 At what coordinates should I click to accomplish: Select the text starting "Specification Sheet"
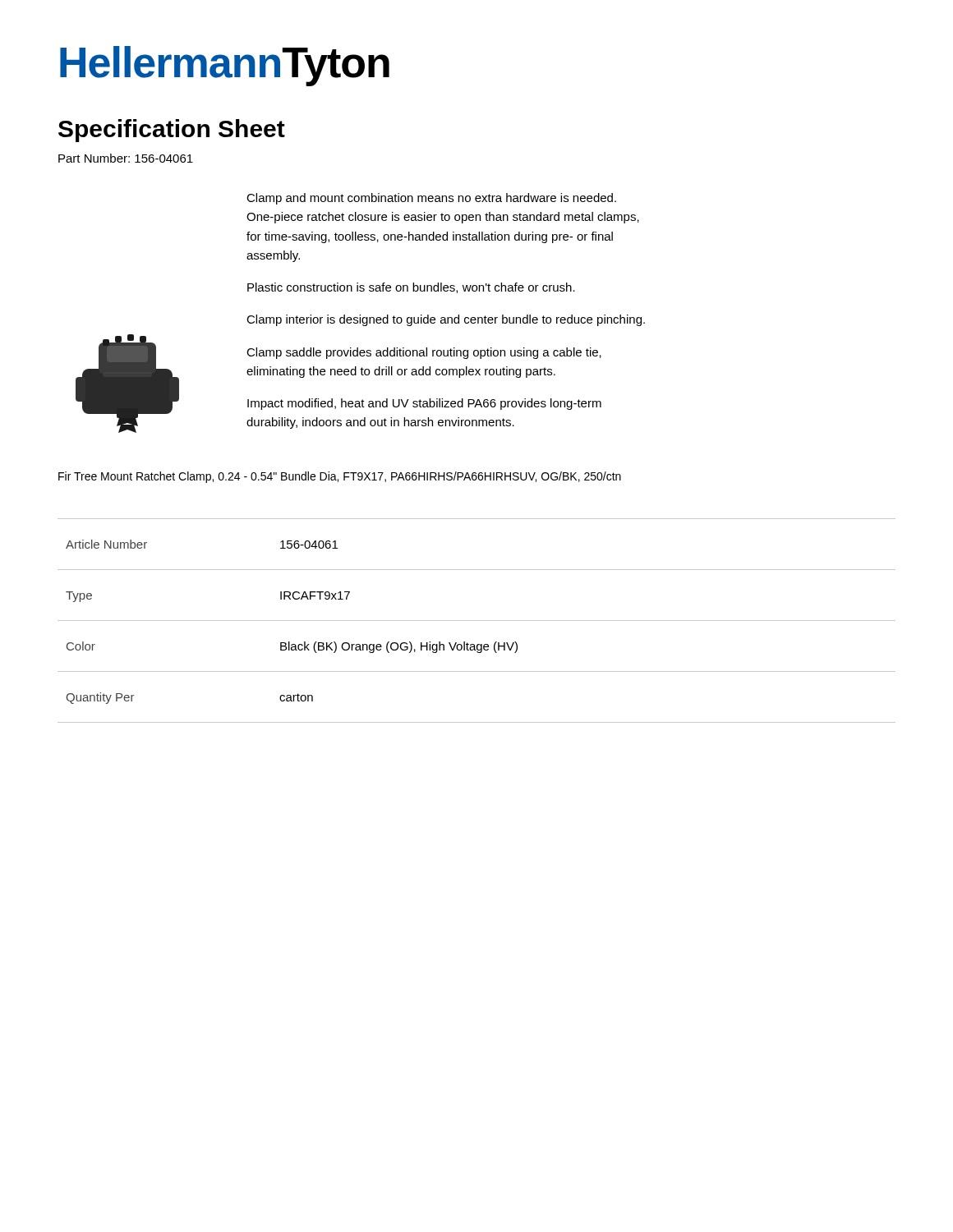[172, 131]
